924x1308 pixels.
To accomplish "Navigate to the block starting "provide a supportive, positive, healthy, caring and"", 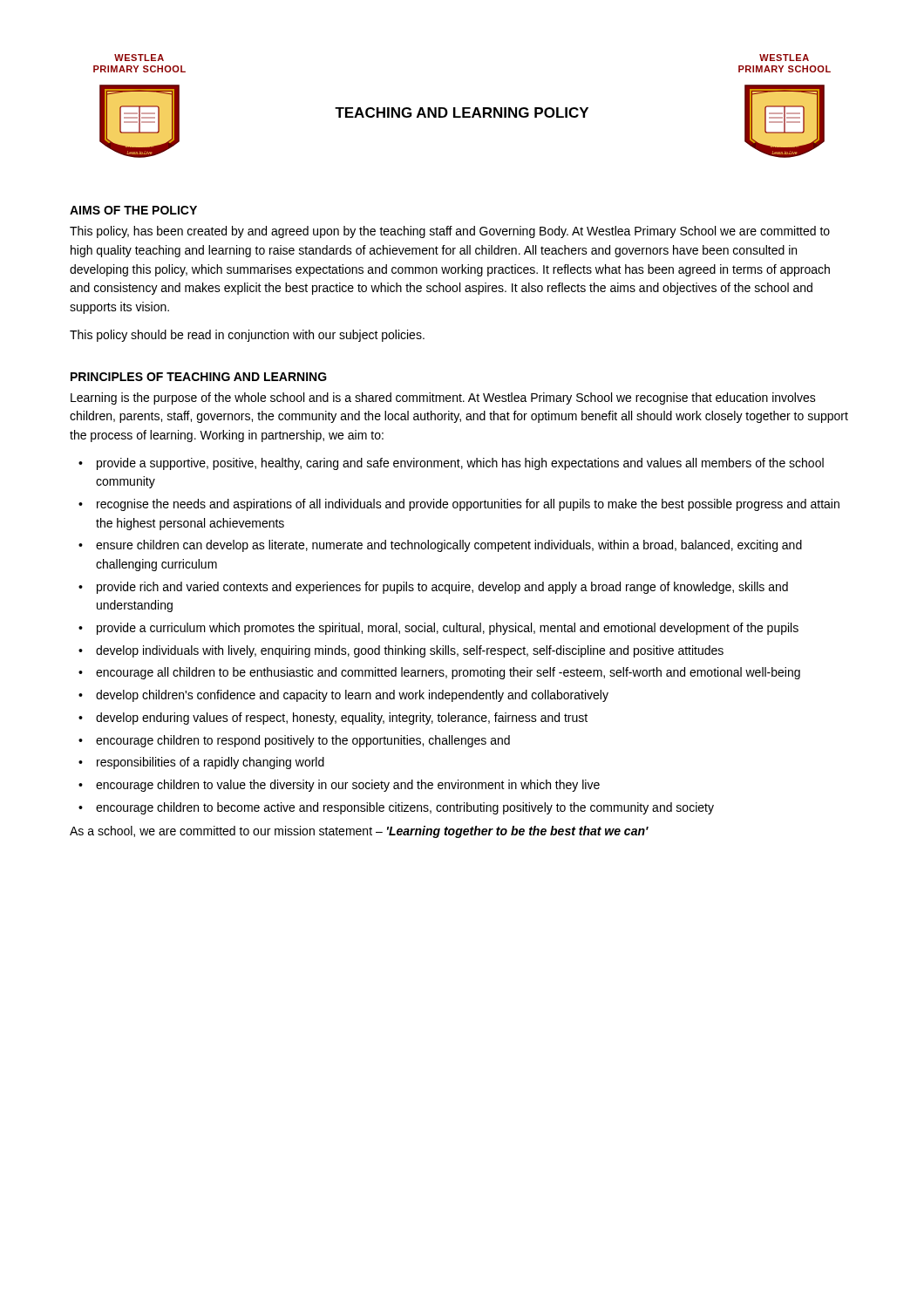I will point(460,472).
